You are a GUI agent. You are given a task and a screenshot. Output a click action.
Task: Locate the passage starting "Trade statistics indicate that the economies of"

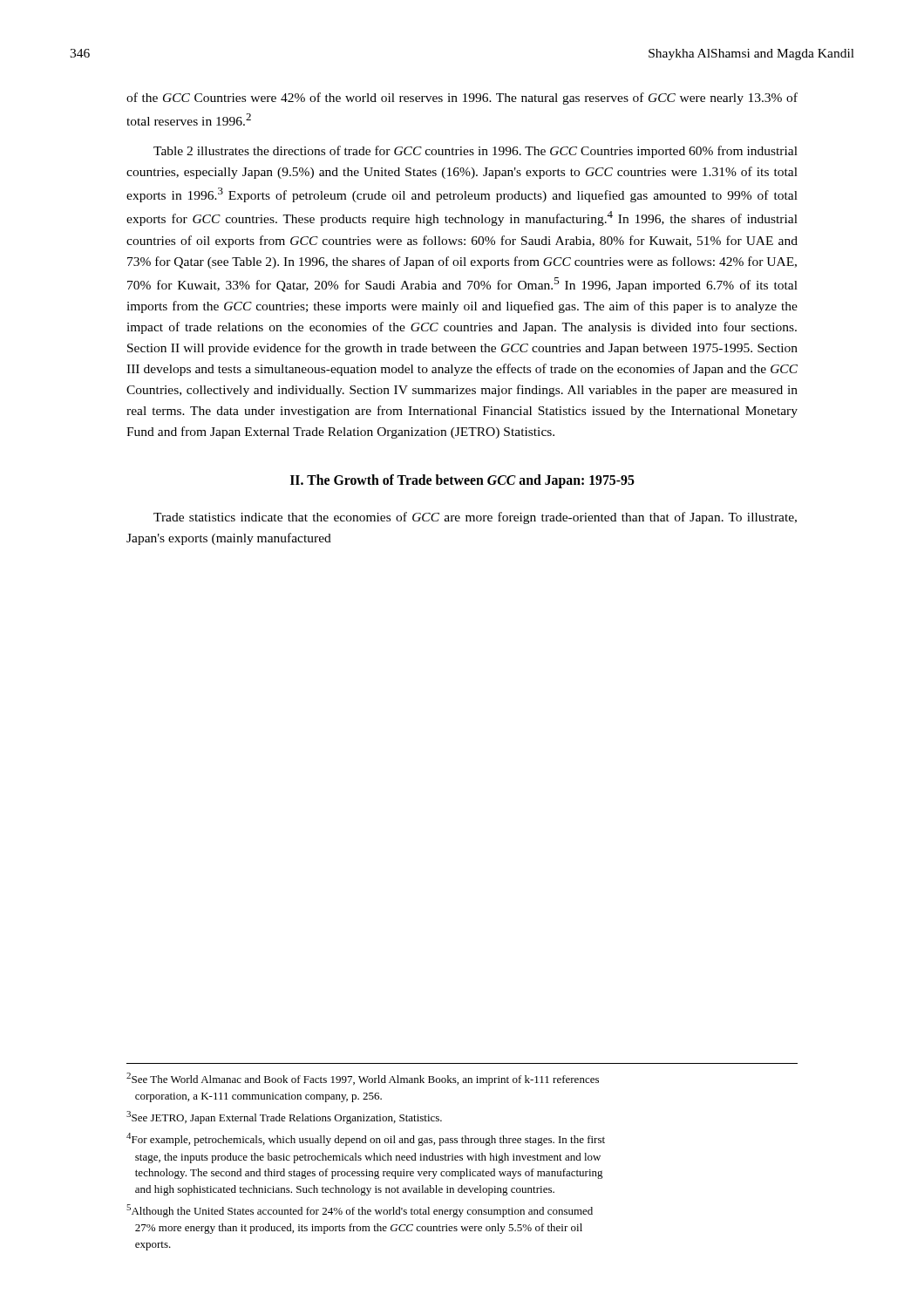[462, 527]
